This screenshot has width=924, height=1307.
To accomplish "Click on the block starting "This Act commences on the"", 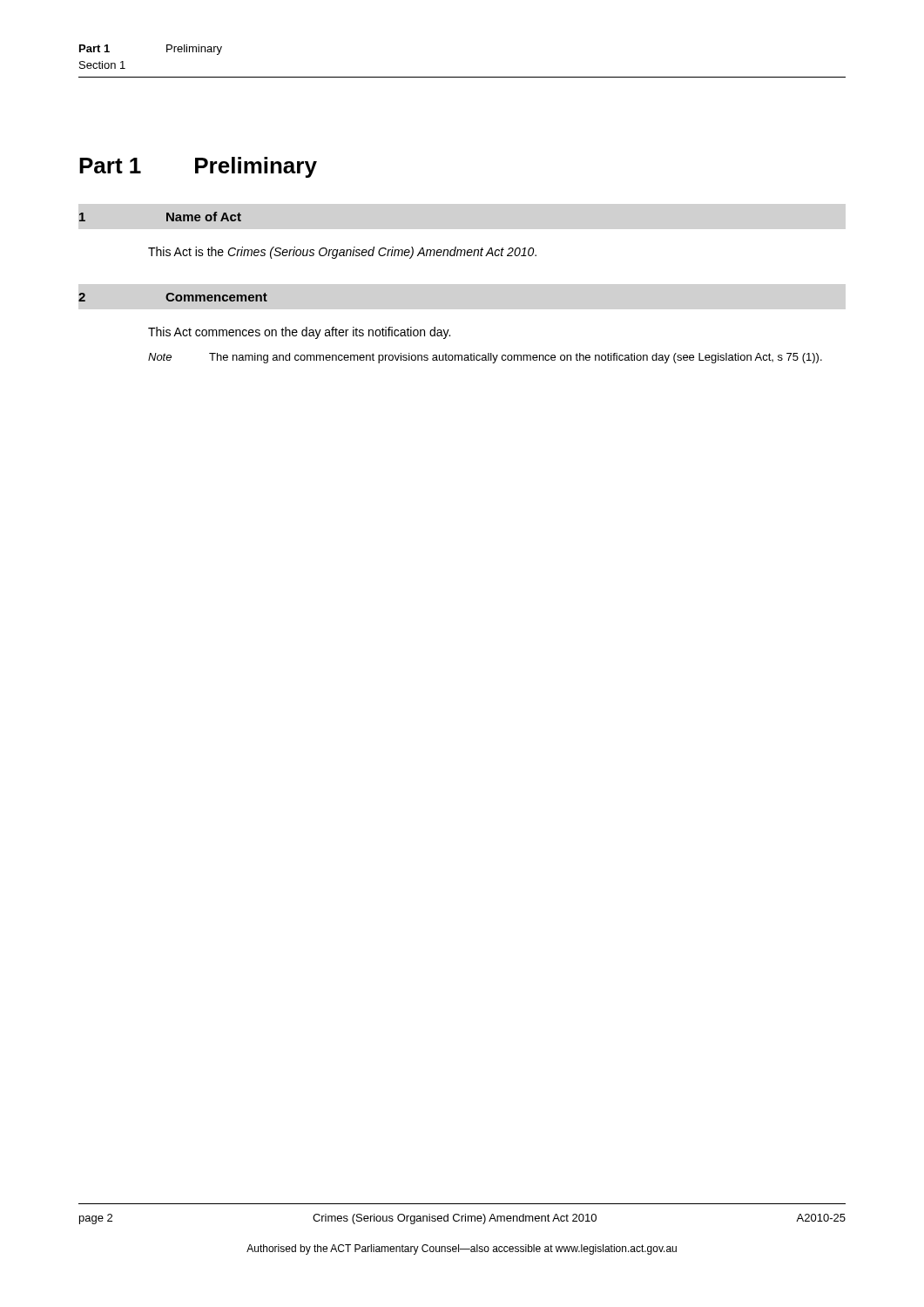I will click(x=299, y=333).
